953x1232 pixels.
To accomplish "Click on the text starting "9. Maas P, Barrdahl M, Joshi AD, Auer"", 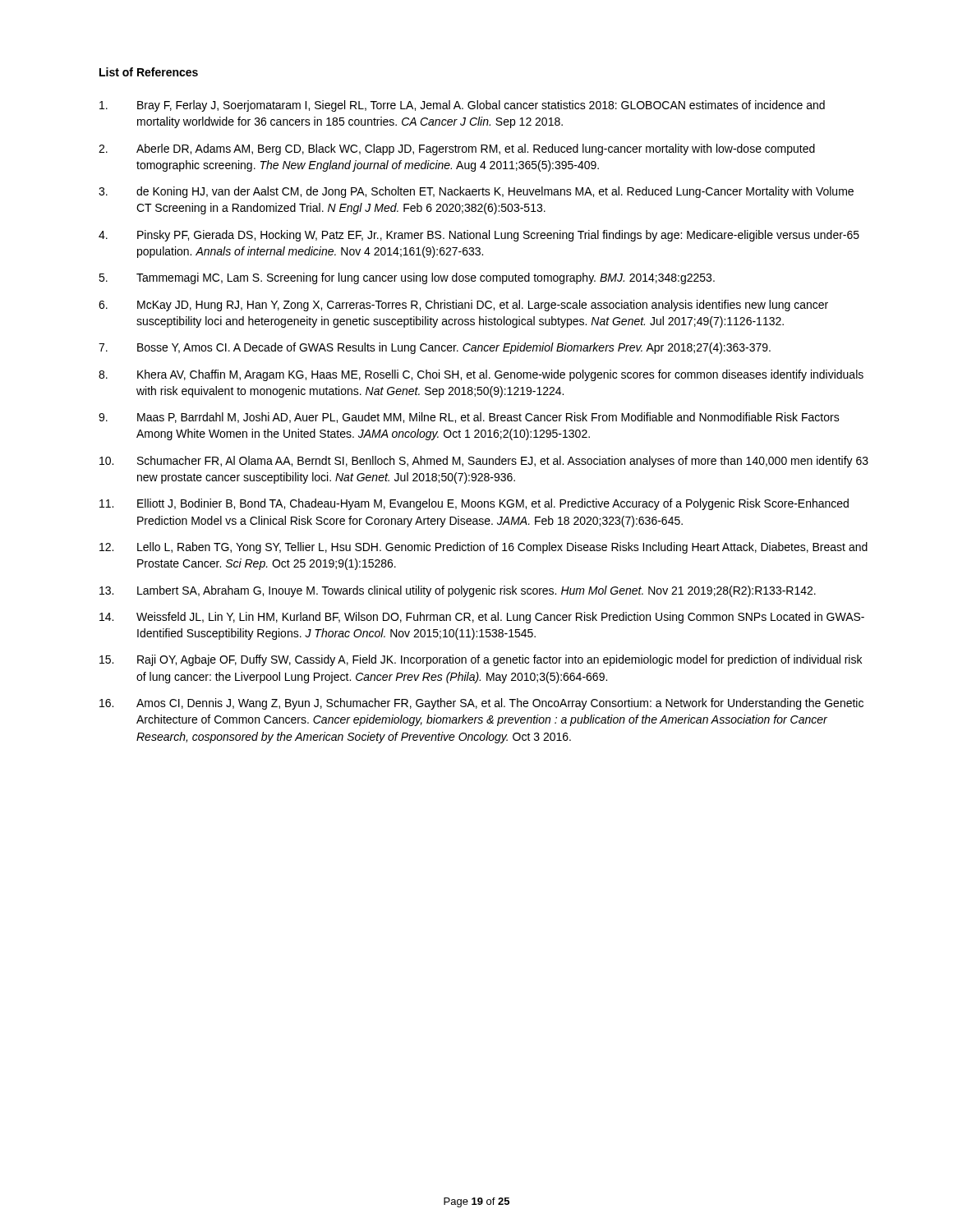I will coord(485,426).
